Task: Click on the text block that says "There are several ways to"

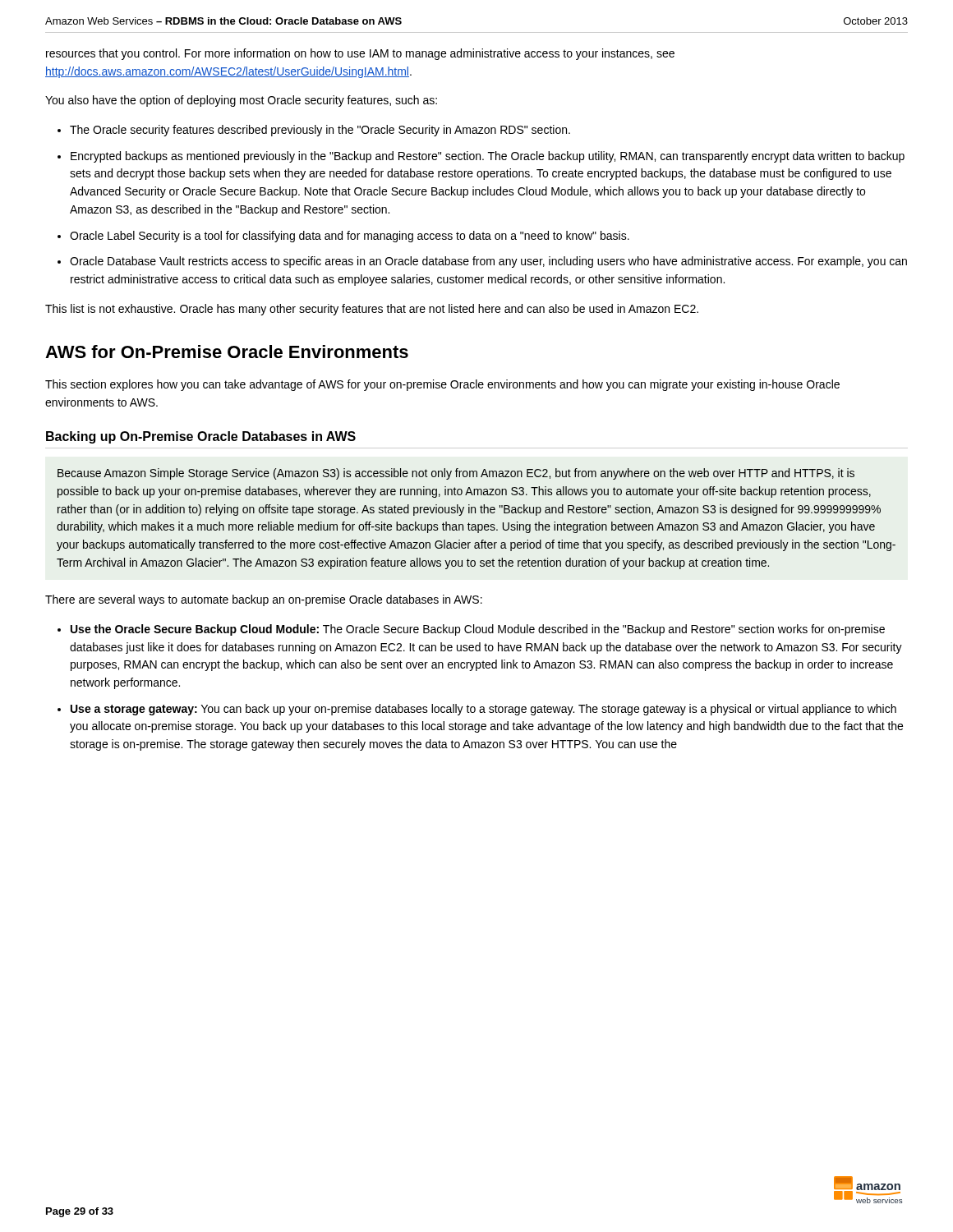Action: [264, 600]
